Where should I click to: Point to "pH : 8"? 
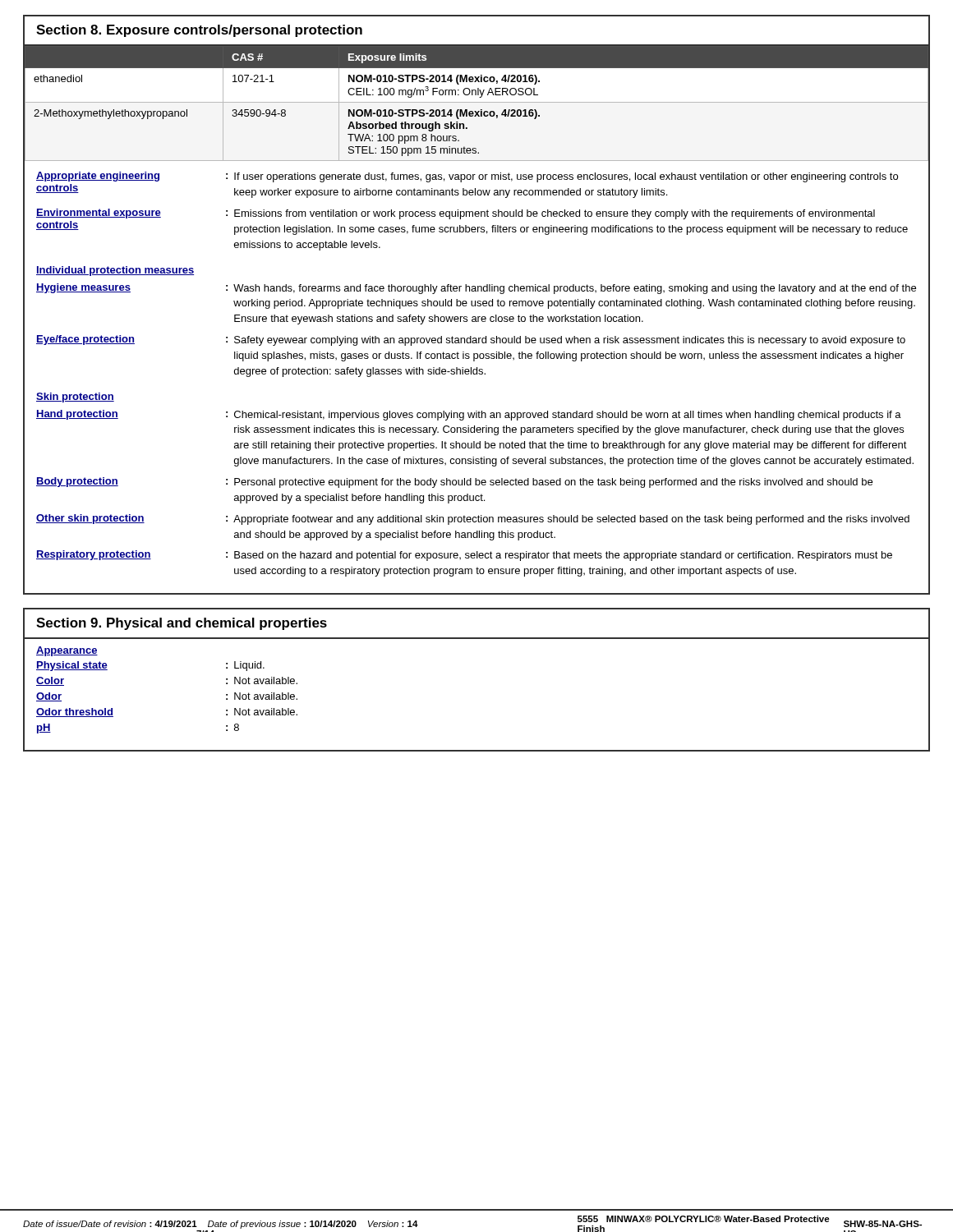[44, 728]
